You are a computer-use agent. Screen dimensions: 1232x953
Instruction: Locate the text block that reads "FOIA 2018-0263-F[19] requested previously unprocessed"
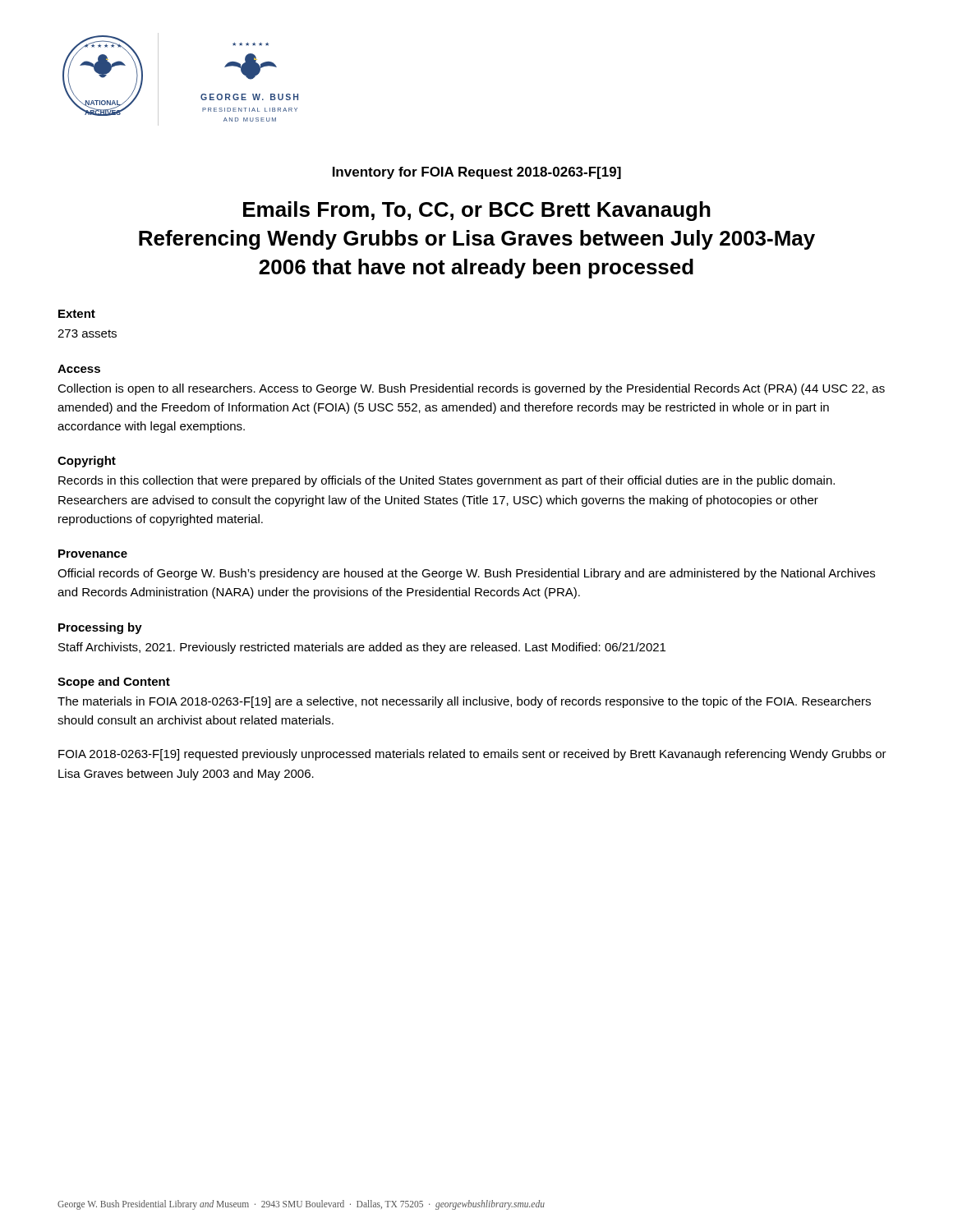click(472, 763)
